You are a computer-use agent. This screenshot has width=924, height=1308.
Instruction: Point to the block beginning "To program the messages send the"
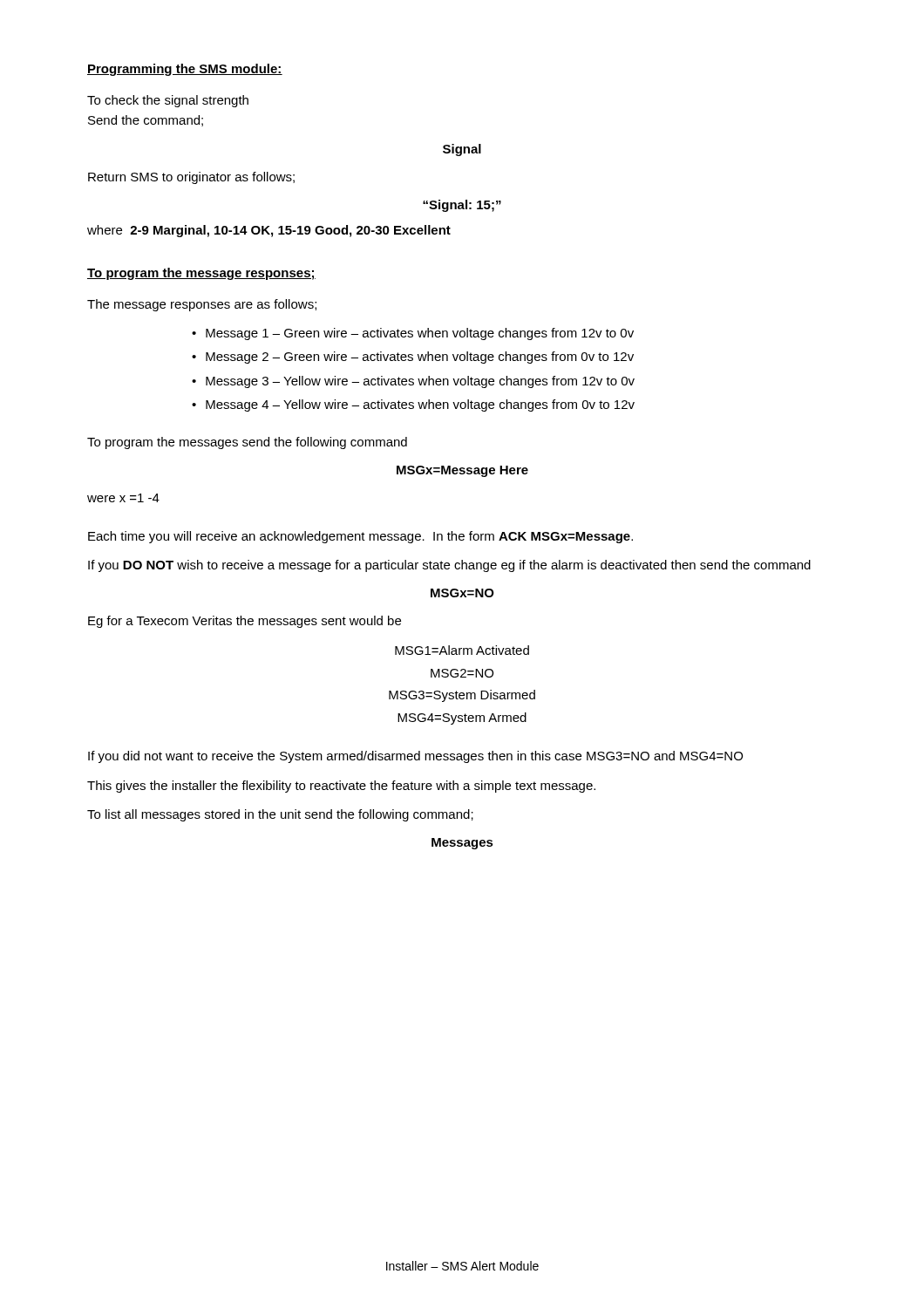[247, 442]
